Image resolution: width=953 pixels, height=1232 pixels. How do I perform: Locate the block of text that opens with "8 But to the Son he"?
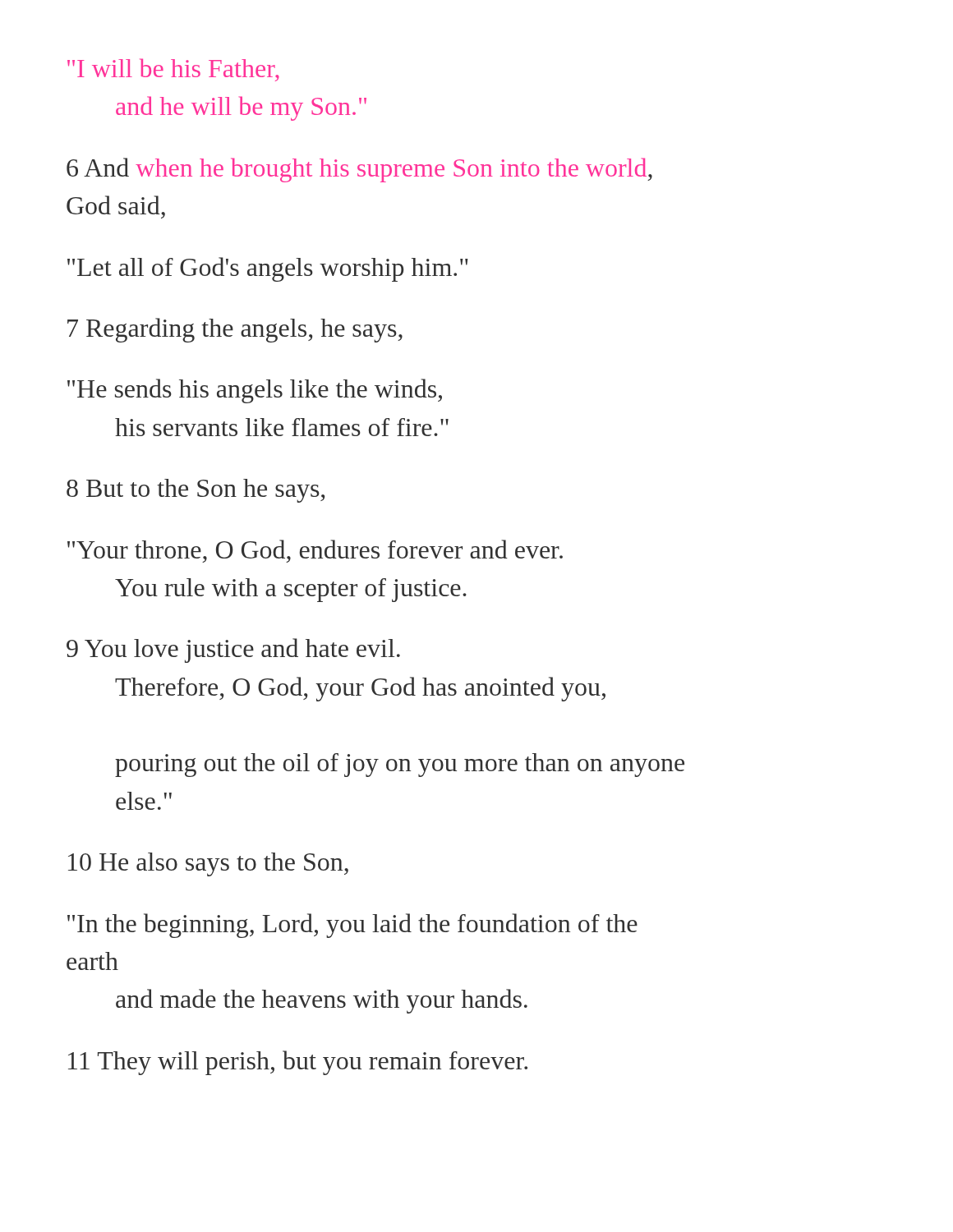point(196,488)
